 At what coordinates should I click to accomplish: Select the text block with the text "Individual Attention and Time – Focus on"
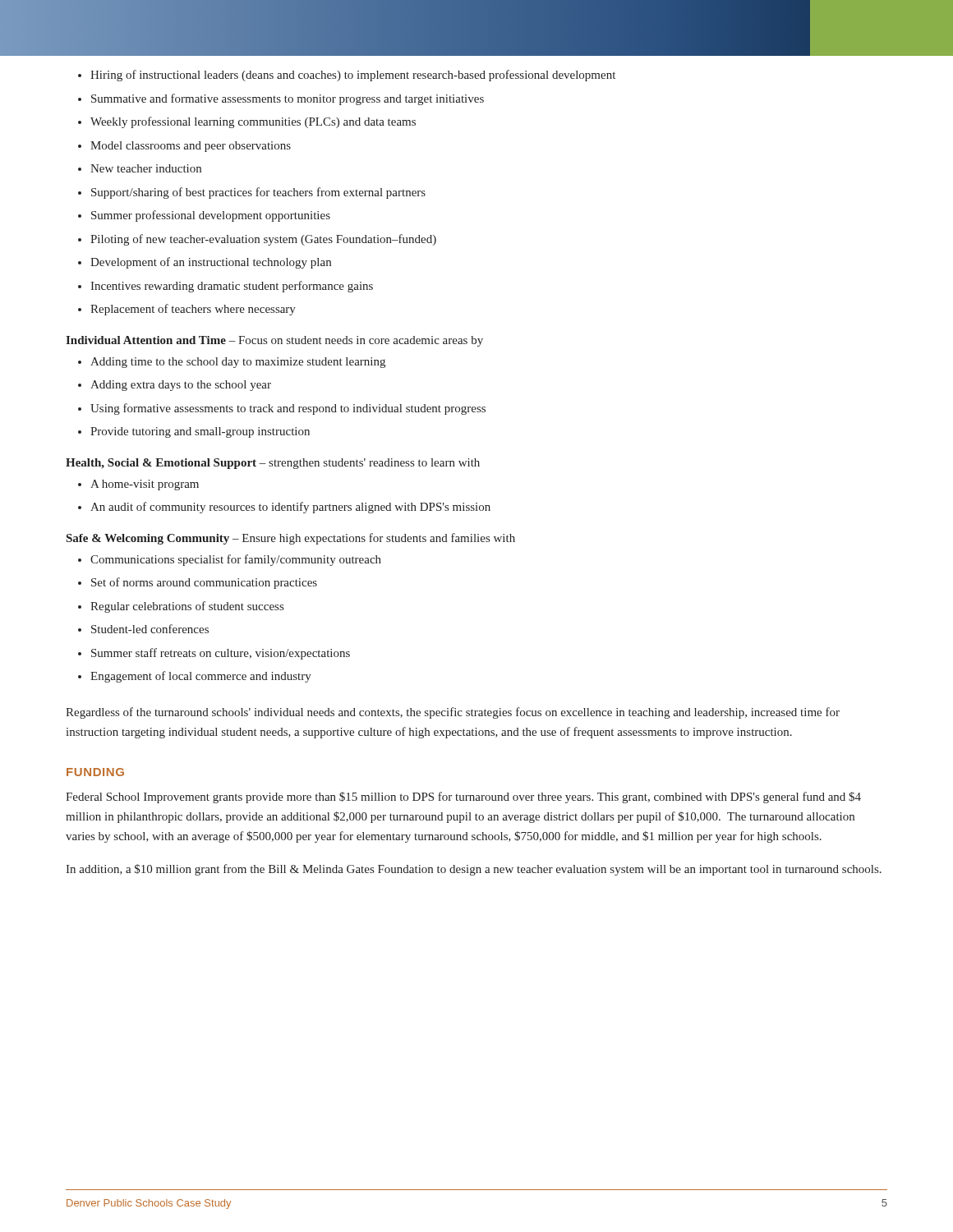point(274,340)
